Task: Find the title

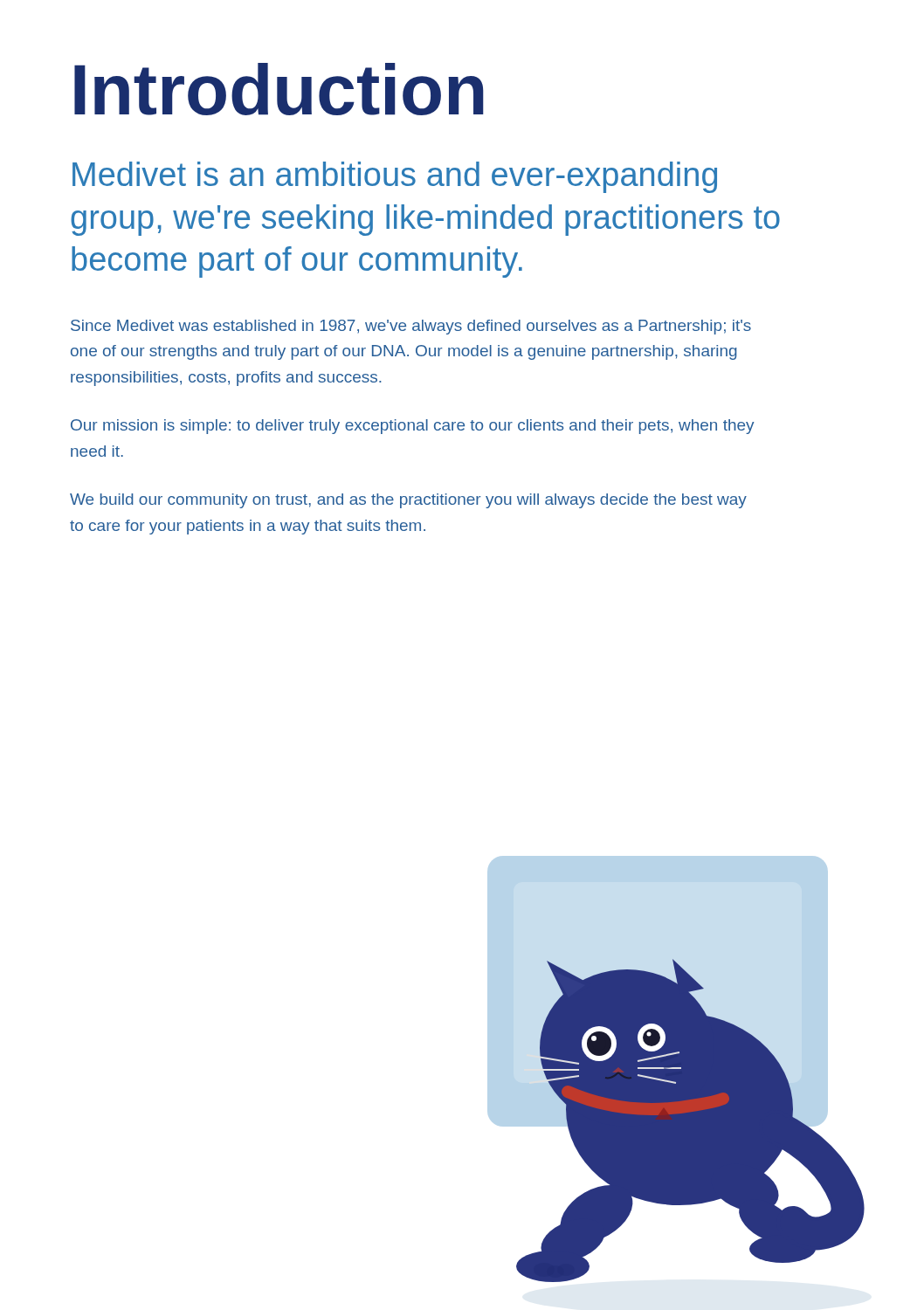Action: pyautogui.click(x=279, y=90)
